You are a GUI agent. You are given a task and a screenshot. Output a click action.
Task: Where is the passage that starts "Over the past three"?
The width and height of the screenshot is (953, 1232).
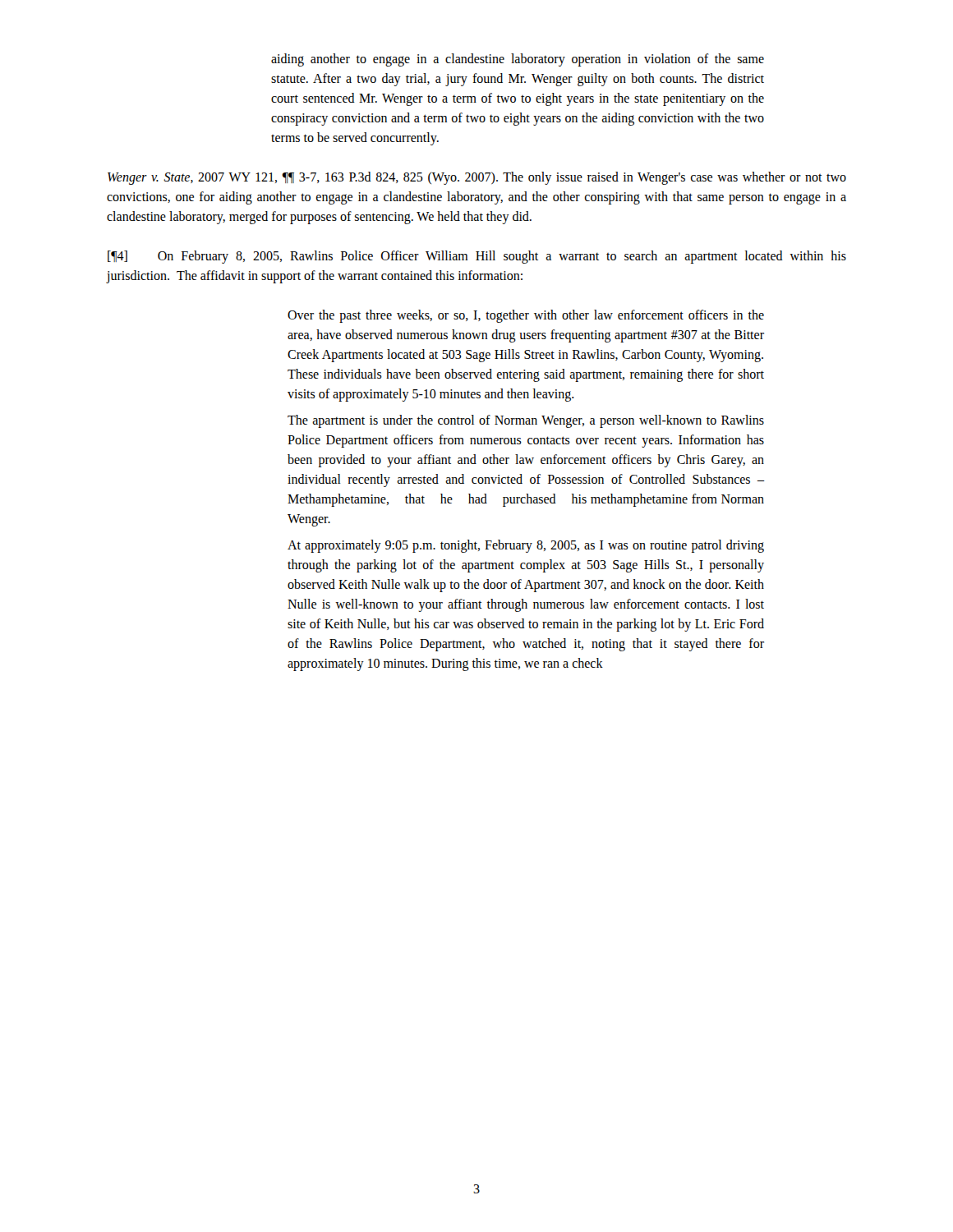526,490
